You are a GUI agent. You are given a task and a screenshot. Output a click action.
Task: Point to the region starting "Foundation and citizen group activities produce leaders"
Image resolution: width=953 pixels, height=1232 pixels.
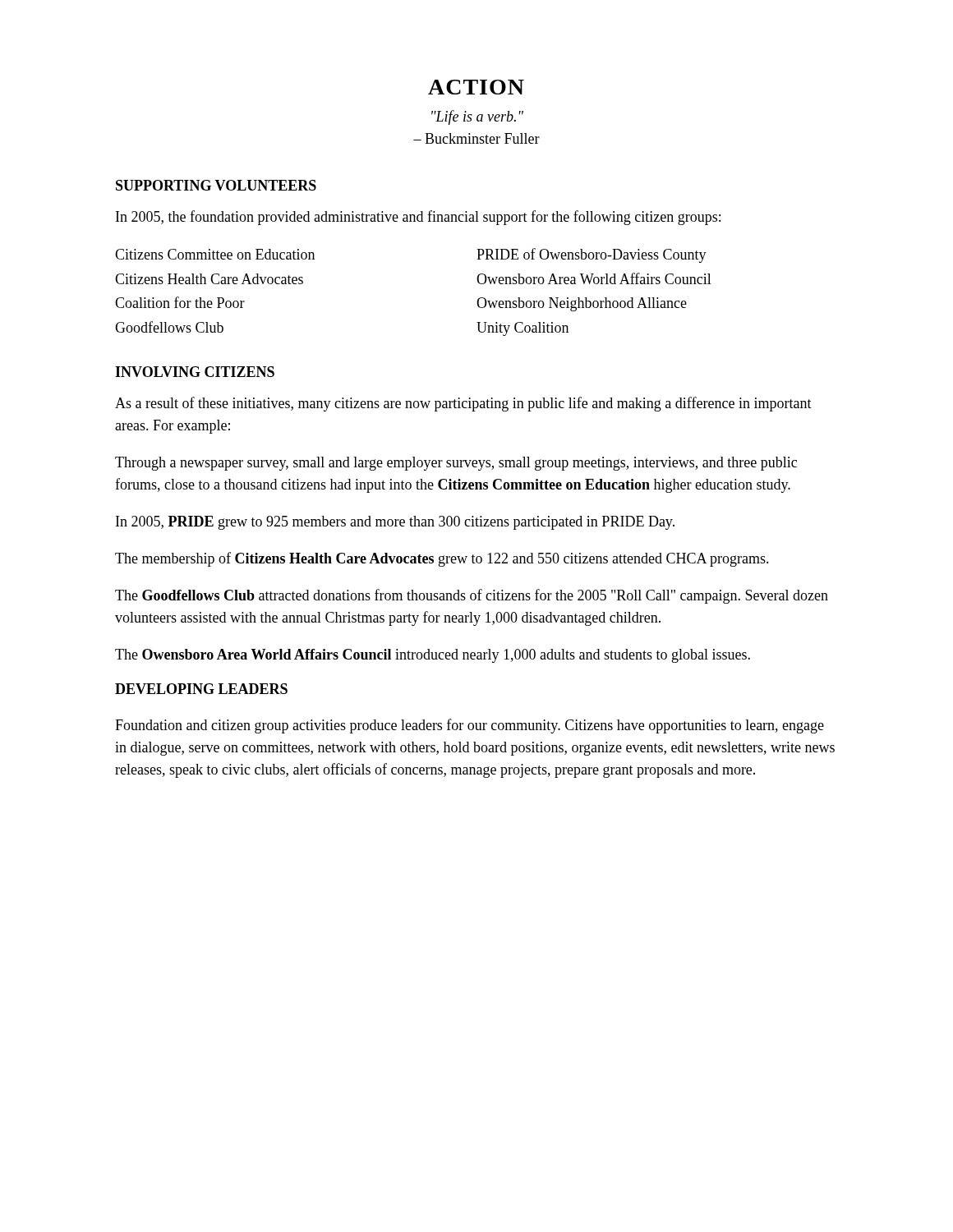(475, 747)
